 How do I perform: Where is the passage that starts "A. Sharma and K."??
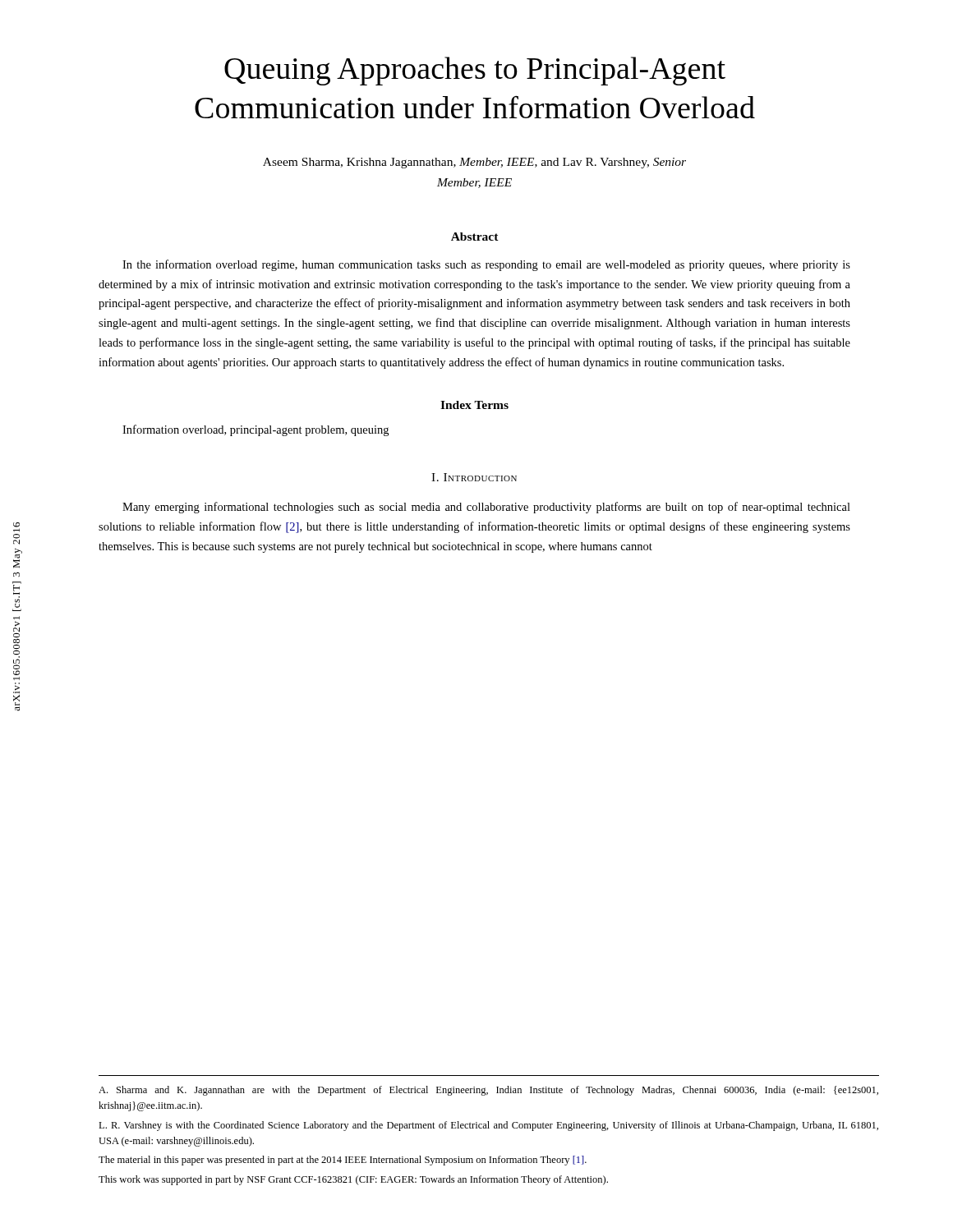[x=489, y=1098]
